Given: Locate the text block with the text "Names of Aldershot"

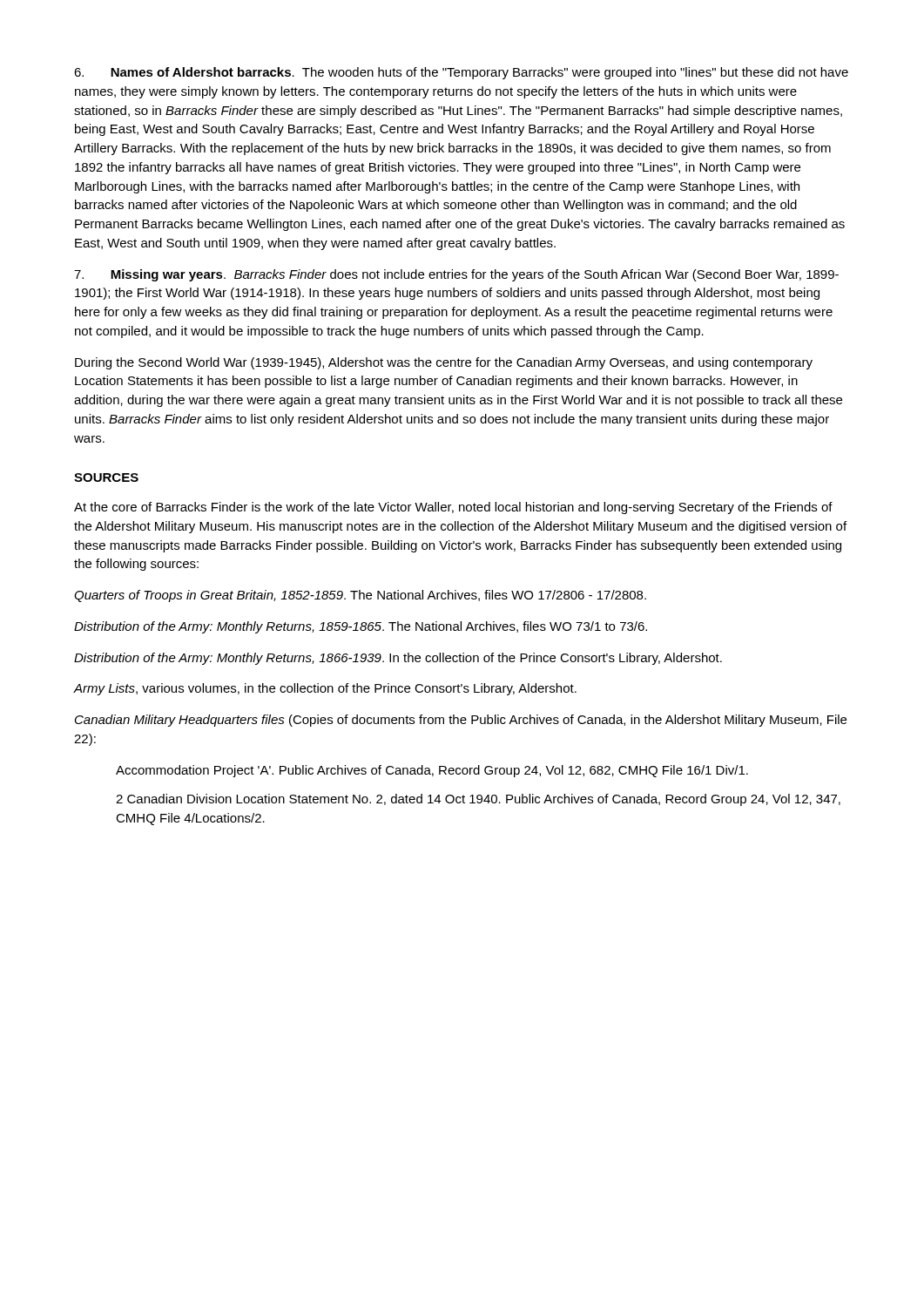Looking at the screenshot, I should (461, 157).
